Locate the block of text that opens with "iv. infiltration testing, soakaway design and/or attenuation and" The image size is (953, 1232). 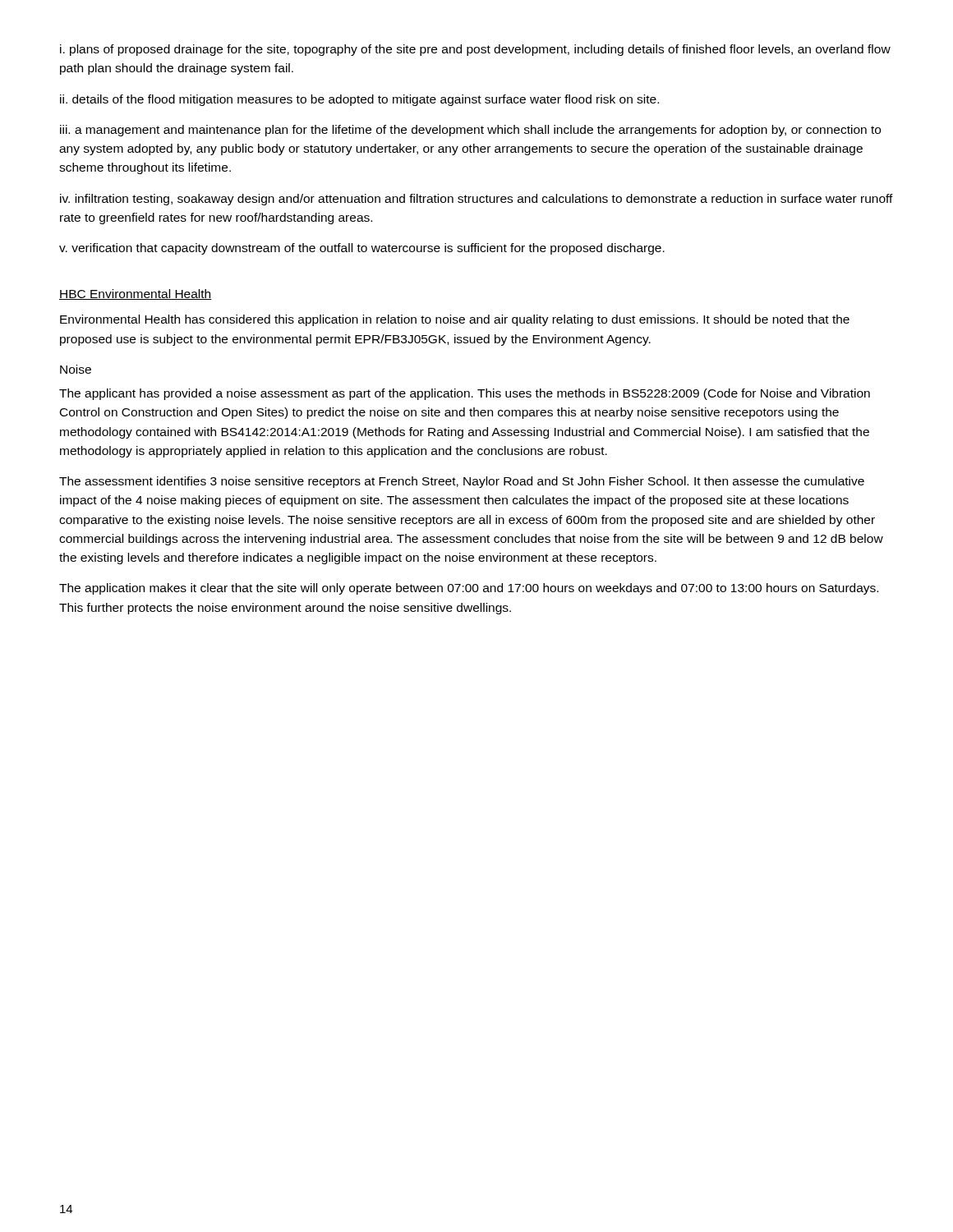pyautogui.click(x=476, y=207)
